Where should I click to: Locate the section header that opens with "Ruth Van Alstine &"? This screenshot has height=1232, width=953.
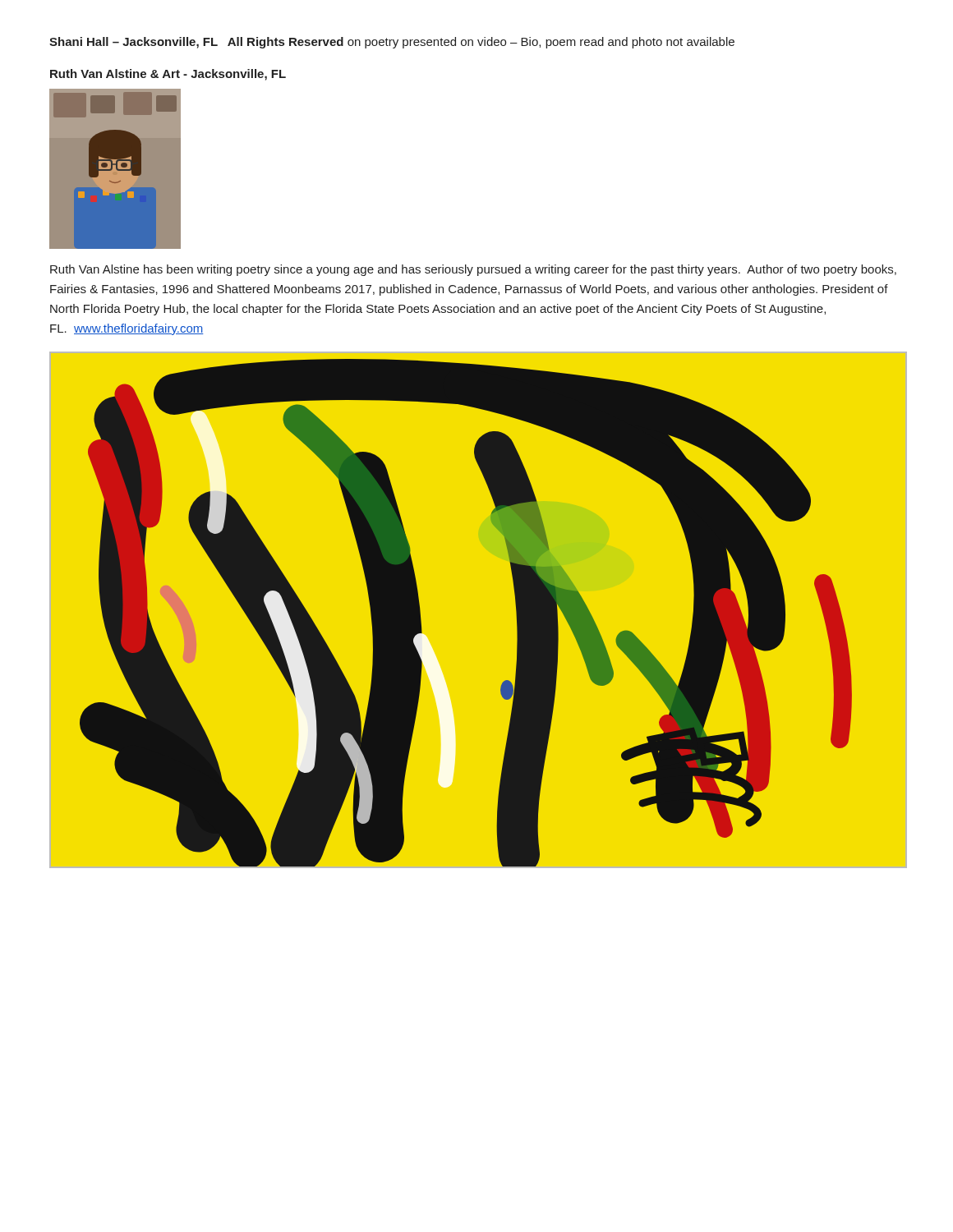coord(168,73)
